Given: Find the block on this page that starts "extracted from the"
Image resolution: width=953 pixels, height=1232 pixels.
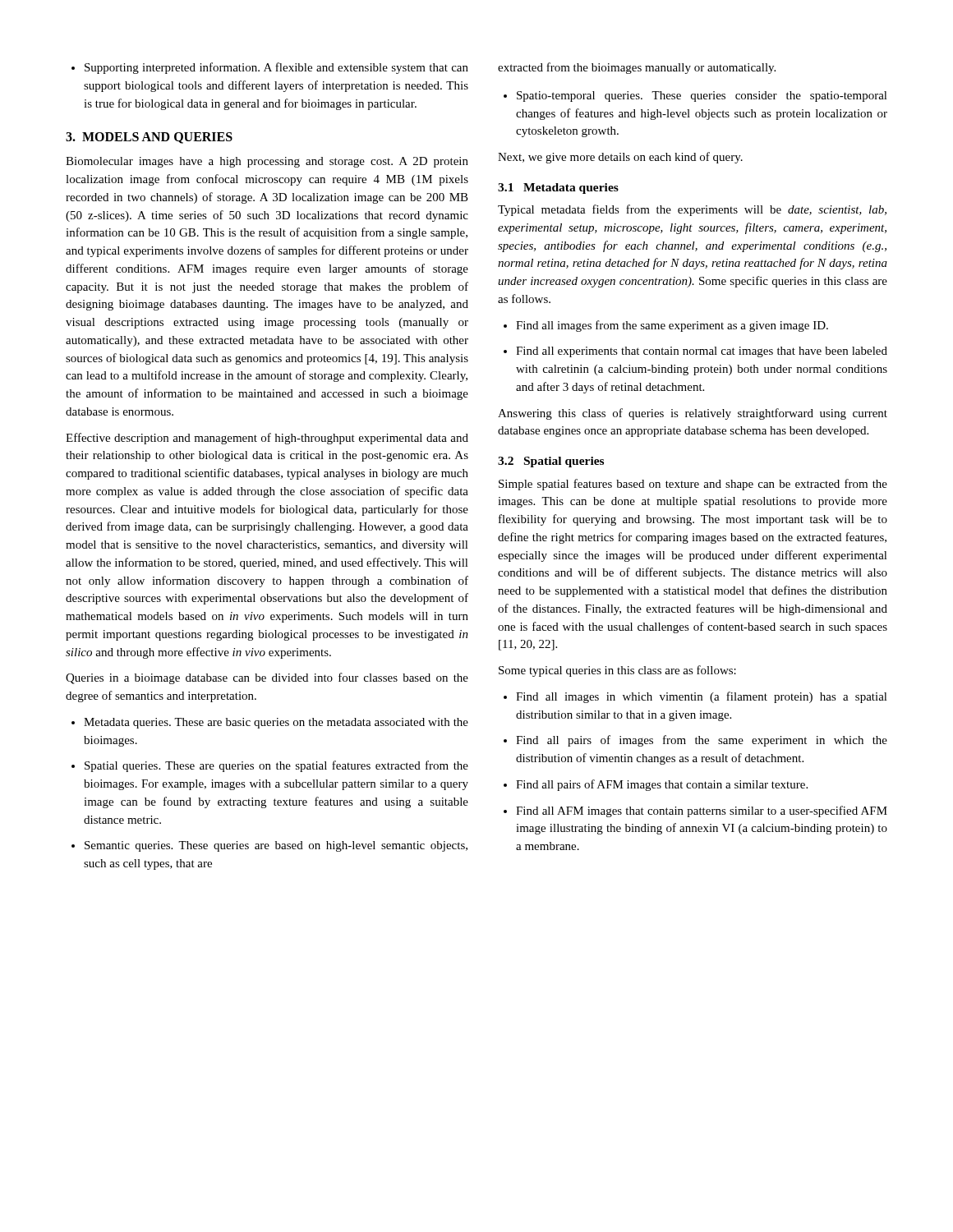Looking at the screenshot, I should (x=693, y=68).
